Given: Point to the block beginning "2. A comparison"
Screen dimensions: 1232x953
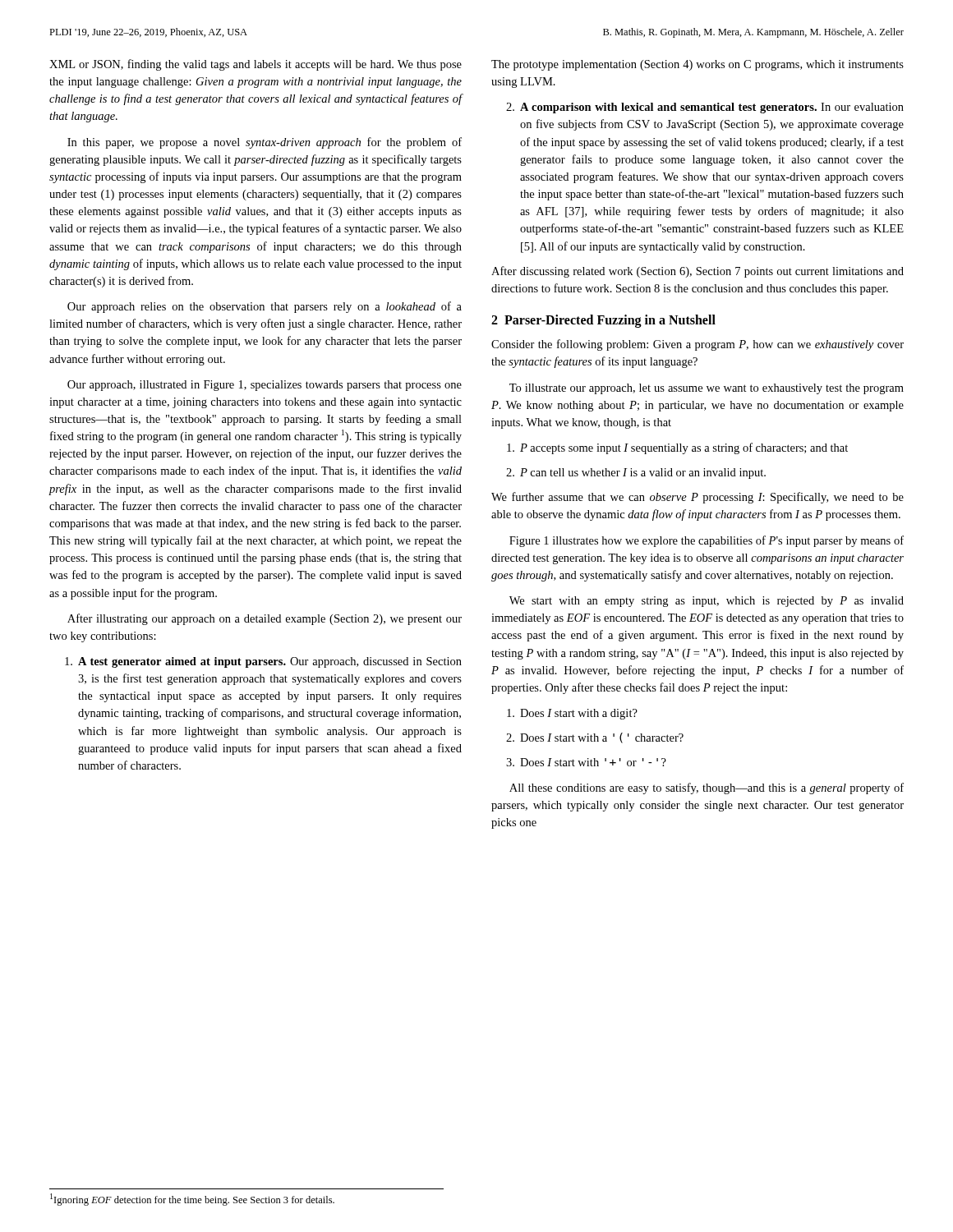Looking at the screenshot, I should click(705, 177).
